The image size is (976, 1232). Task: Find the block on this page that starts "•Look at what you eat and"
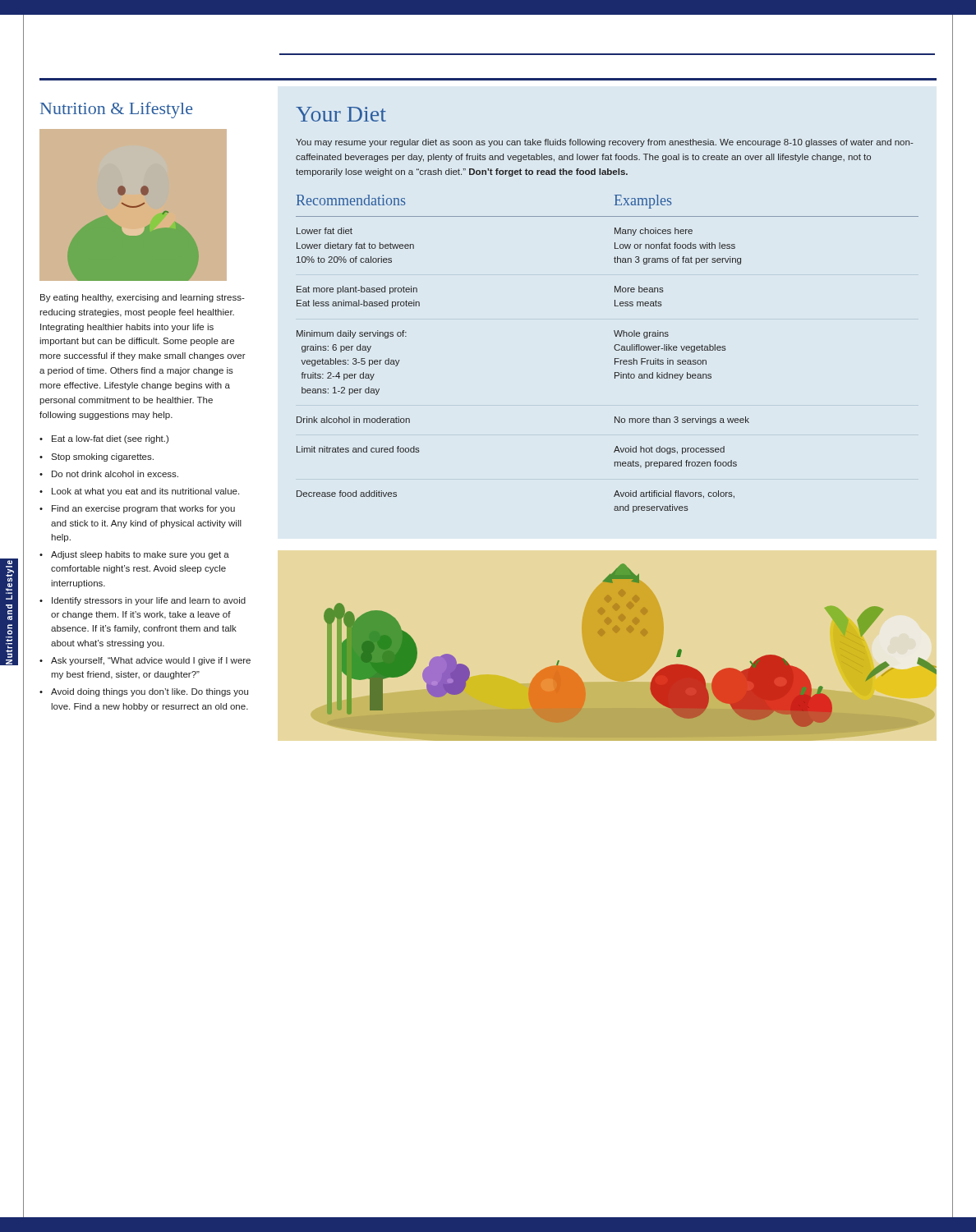coord(140,492)
